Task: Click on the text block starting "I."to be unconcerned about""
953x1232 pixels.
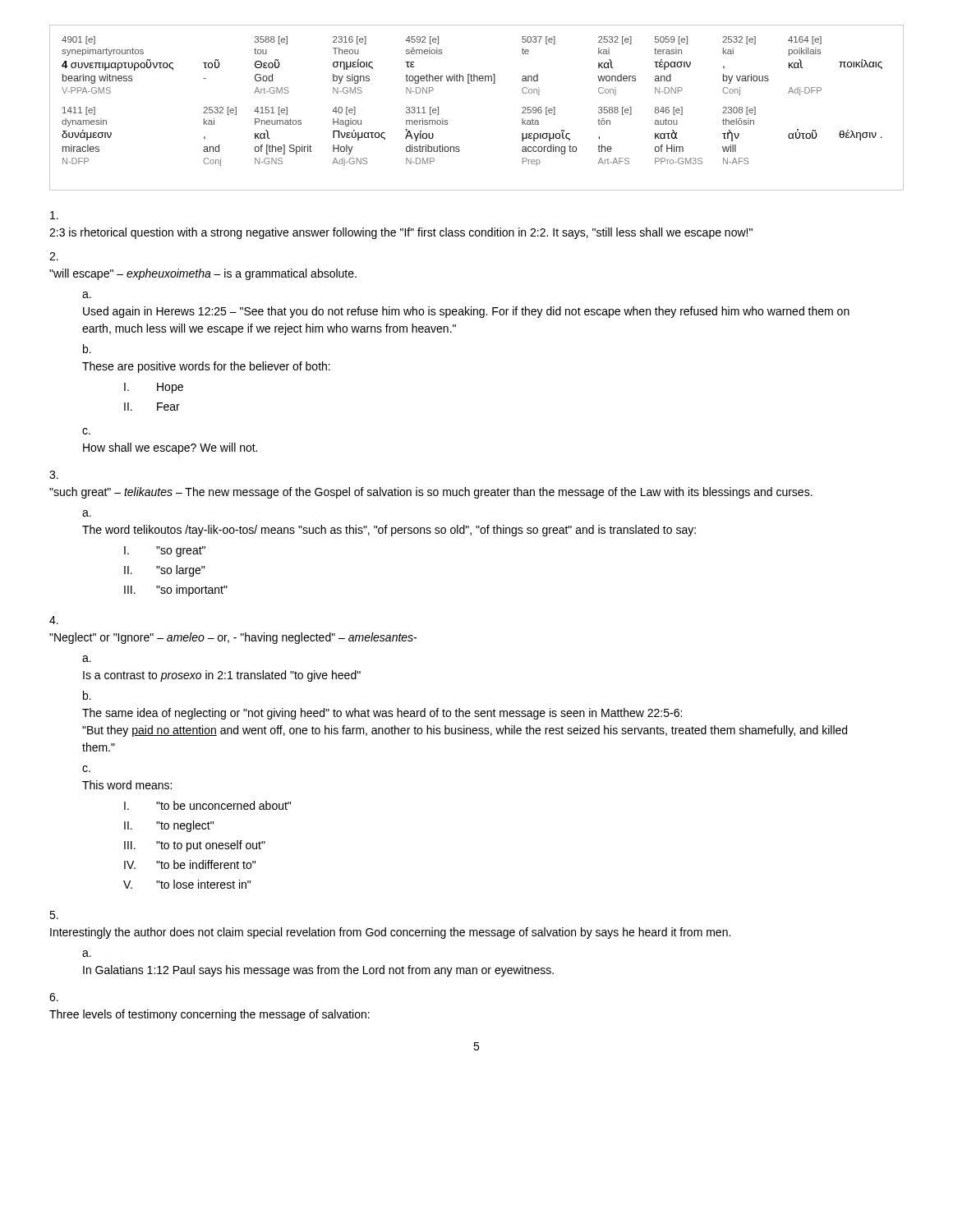Action: (x=207, y=806)
